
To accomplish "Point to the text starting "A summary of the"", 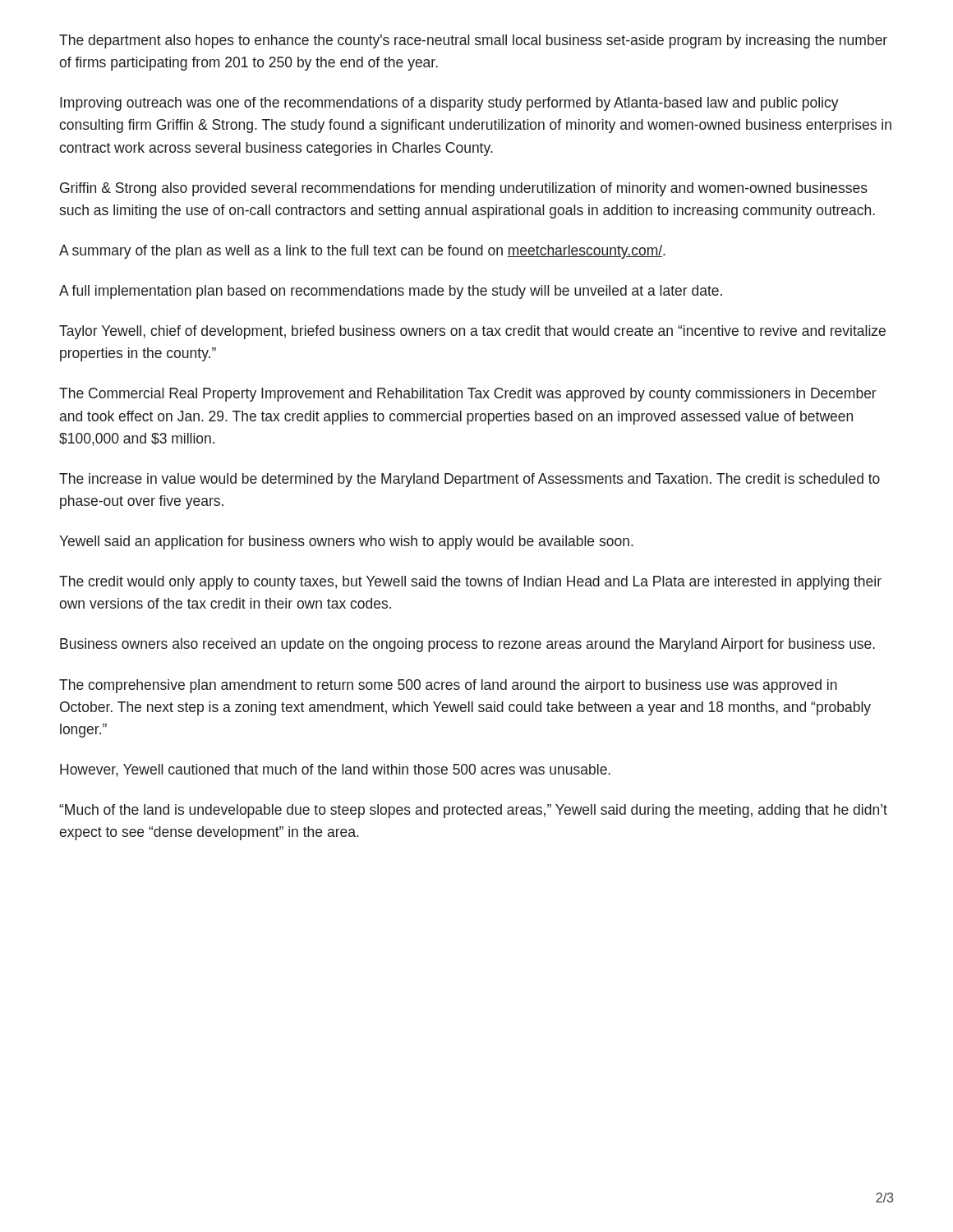I will (363, 250).
